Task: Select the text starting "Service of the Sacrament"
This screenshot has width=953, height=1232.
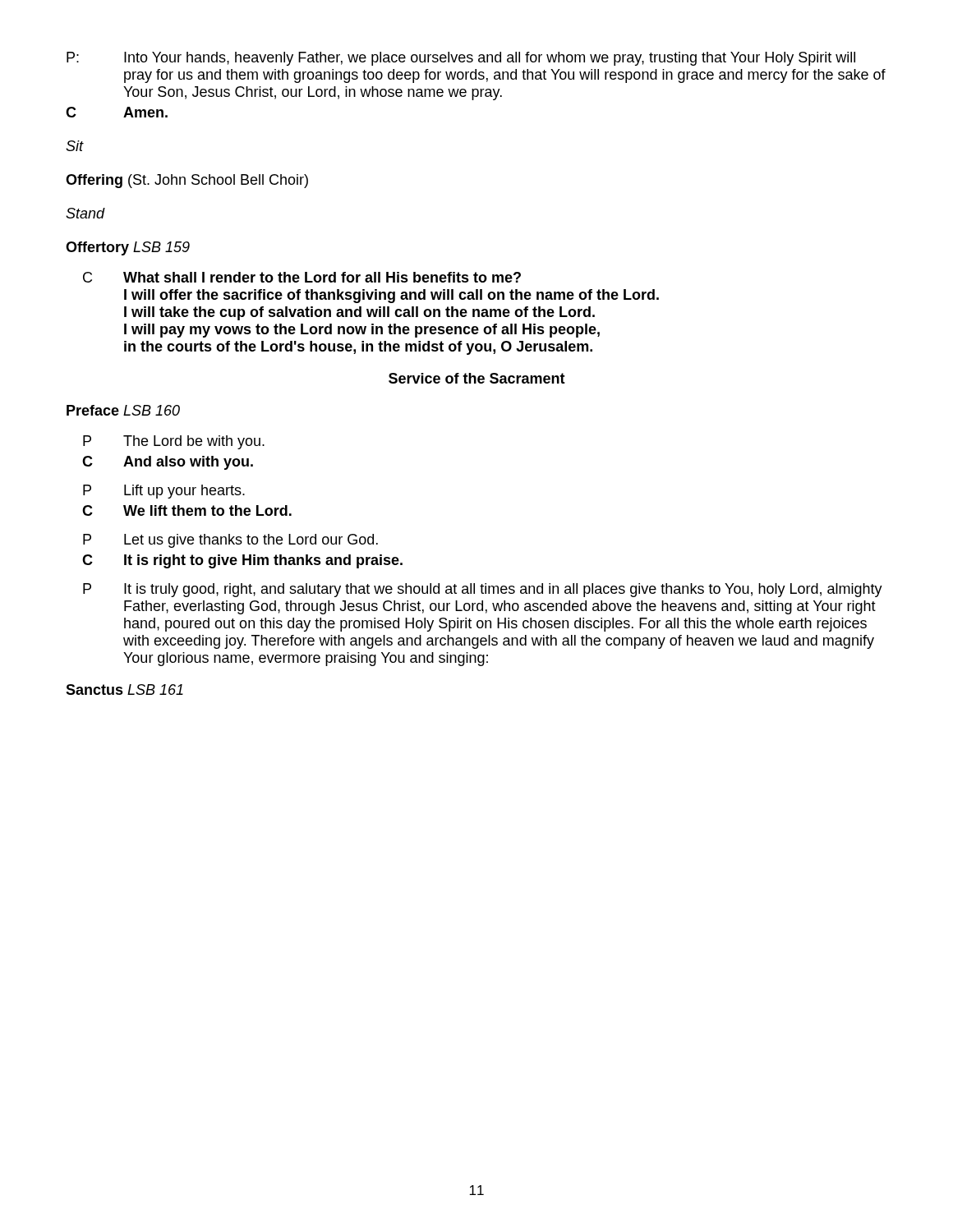Action: pos(476,379)
